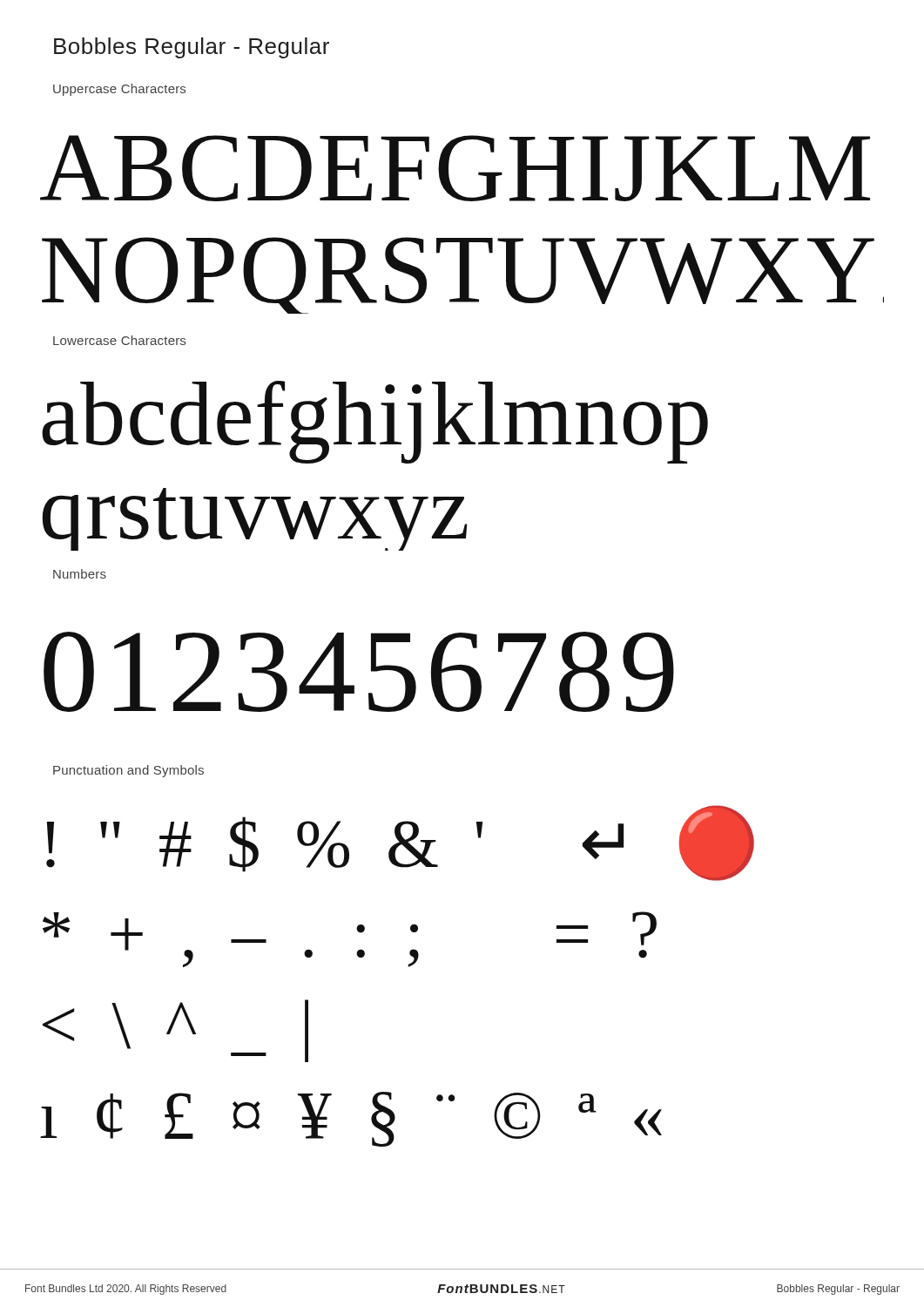This screenshot has height=1307, width=924.
Task: Where does it say "Lowercase Characters"?
Action: [119, 340]
